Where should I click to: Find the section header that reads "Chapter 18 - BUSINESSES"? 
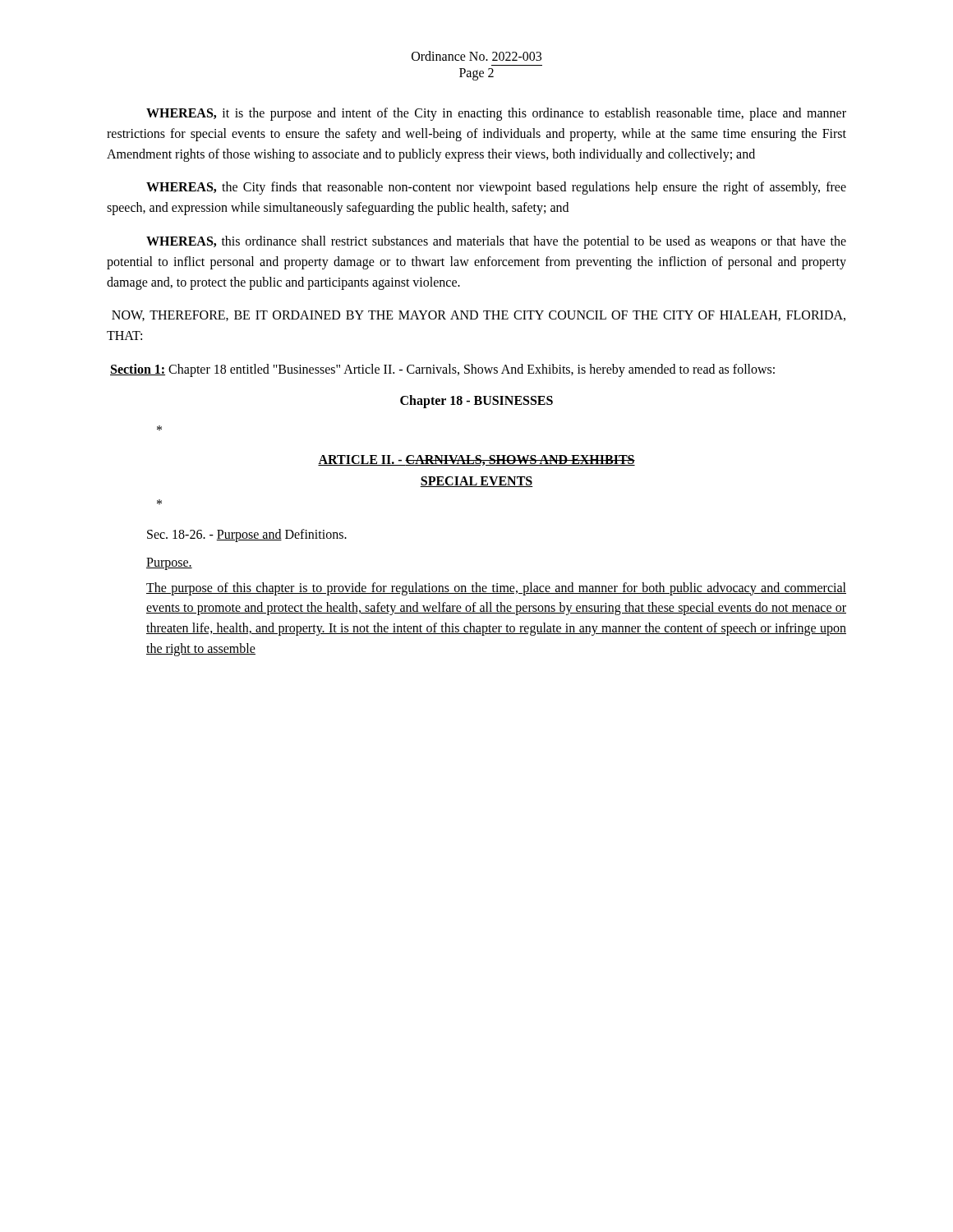coord(476,400)
